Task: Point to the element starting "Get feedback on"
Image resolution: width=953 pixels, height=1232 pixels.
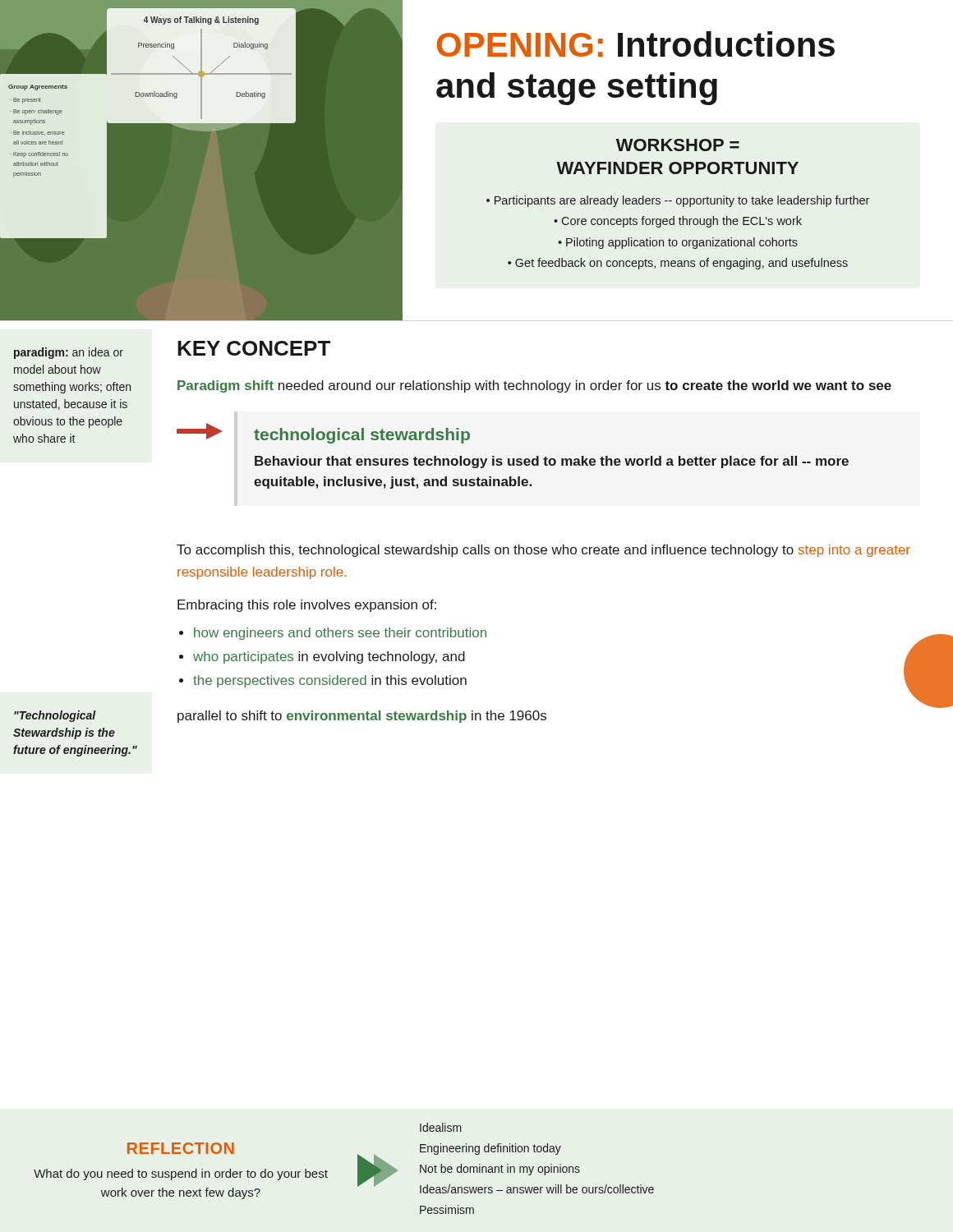Action: 682,263
